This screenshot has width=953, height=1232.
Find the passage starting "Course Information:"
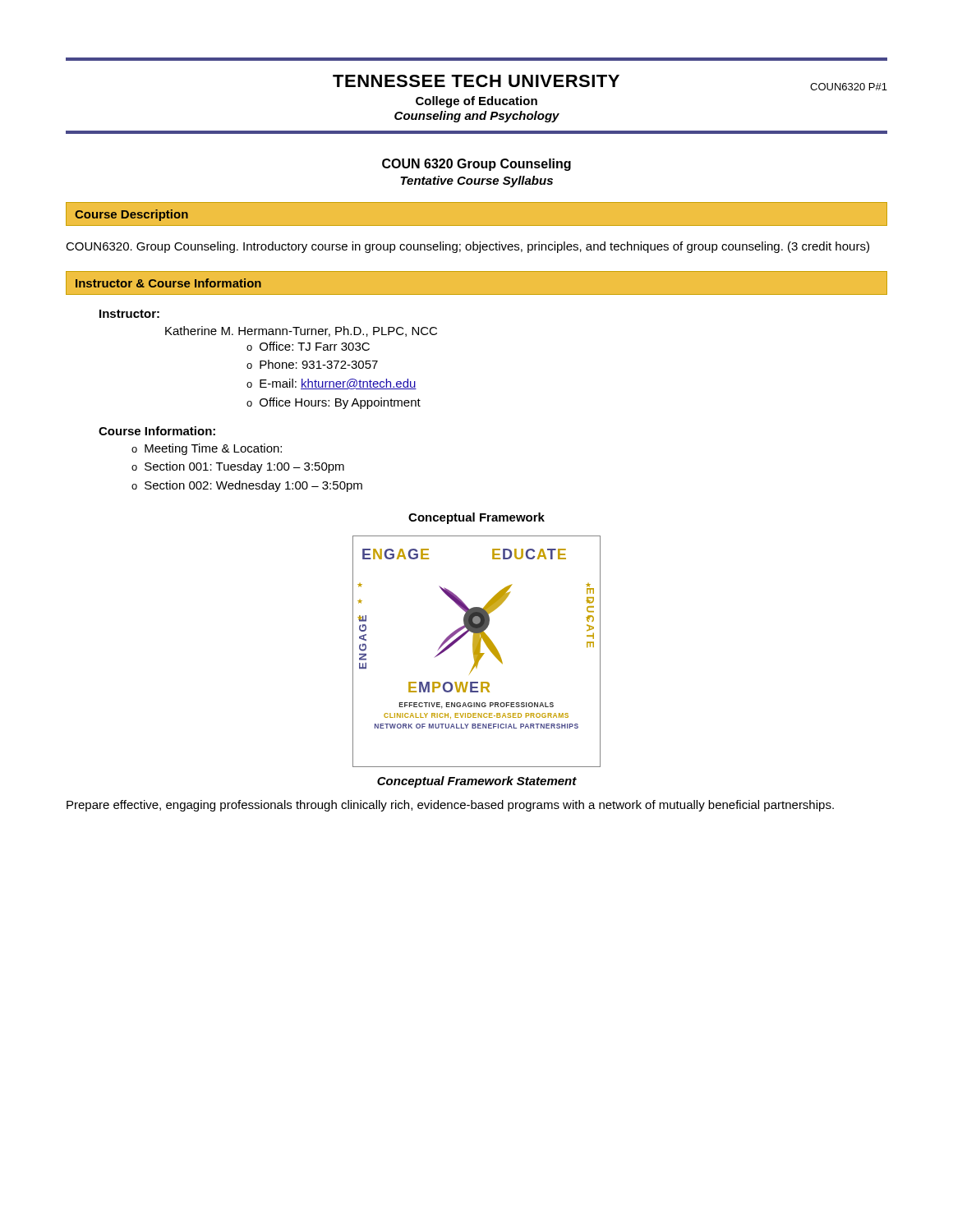click(x=157, y=431)
